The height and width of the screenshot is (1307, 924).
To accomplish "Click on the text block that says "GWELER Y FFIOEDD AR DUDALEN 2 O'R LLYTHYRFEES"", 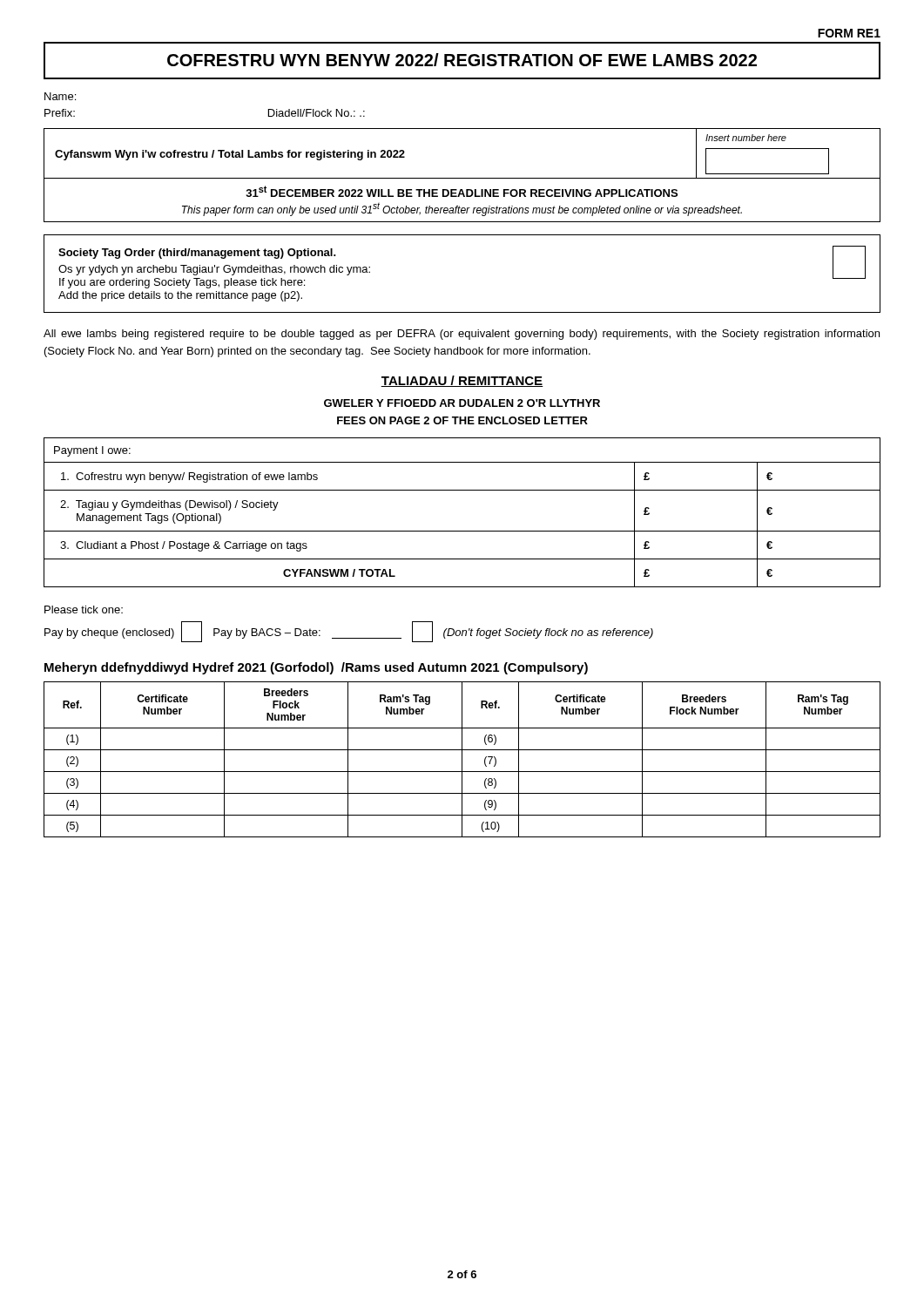I will click(x=462, y=412).
